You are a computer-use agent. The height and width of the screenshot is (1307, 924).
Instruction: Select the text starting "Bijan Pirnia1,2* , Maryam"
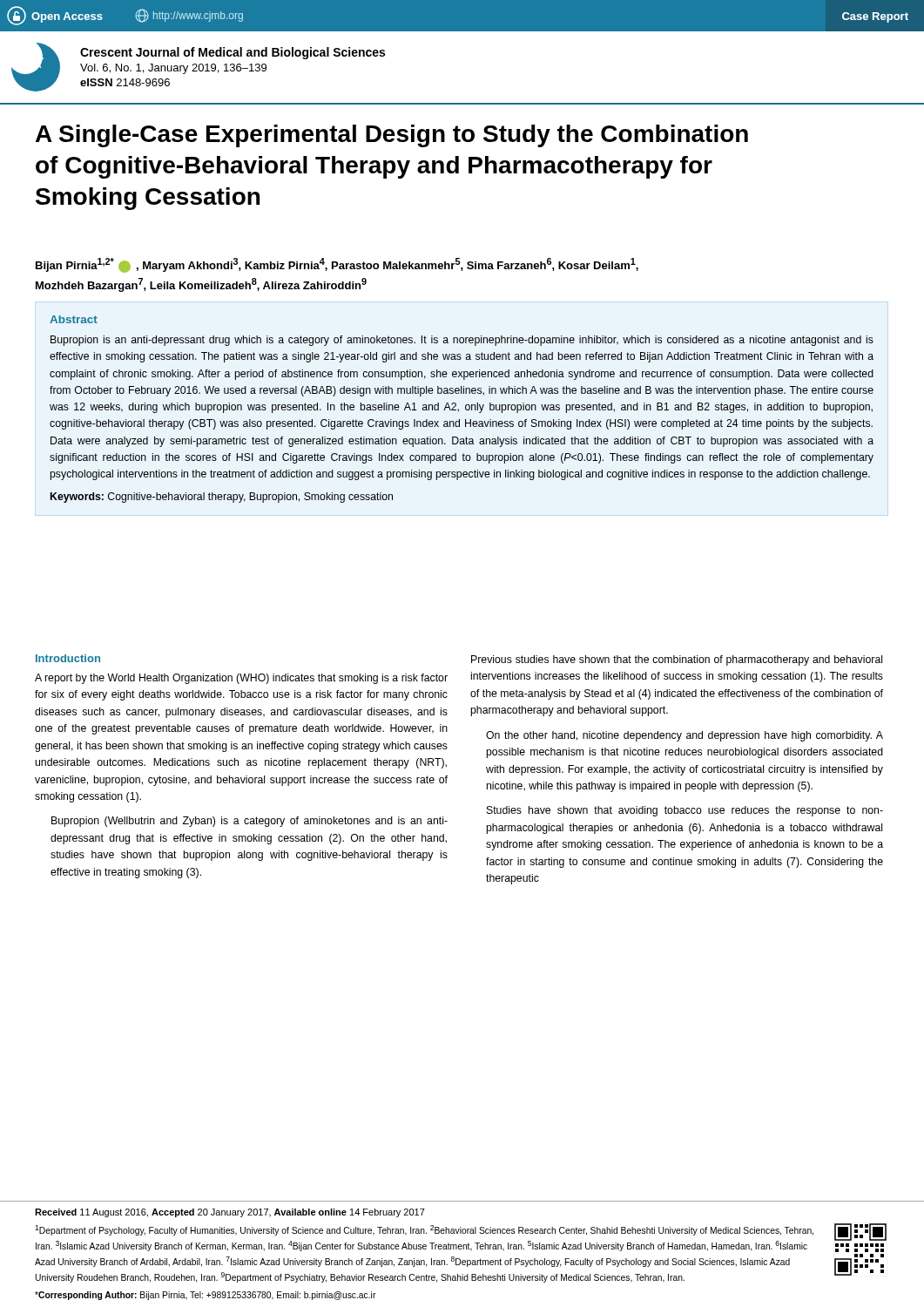click(x=337, y=274)
